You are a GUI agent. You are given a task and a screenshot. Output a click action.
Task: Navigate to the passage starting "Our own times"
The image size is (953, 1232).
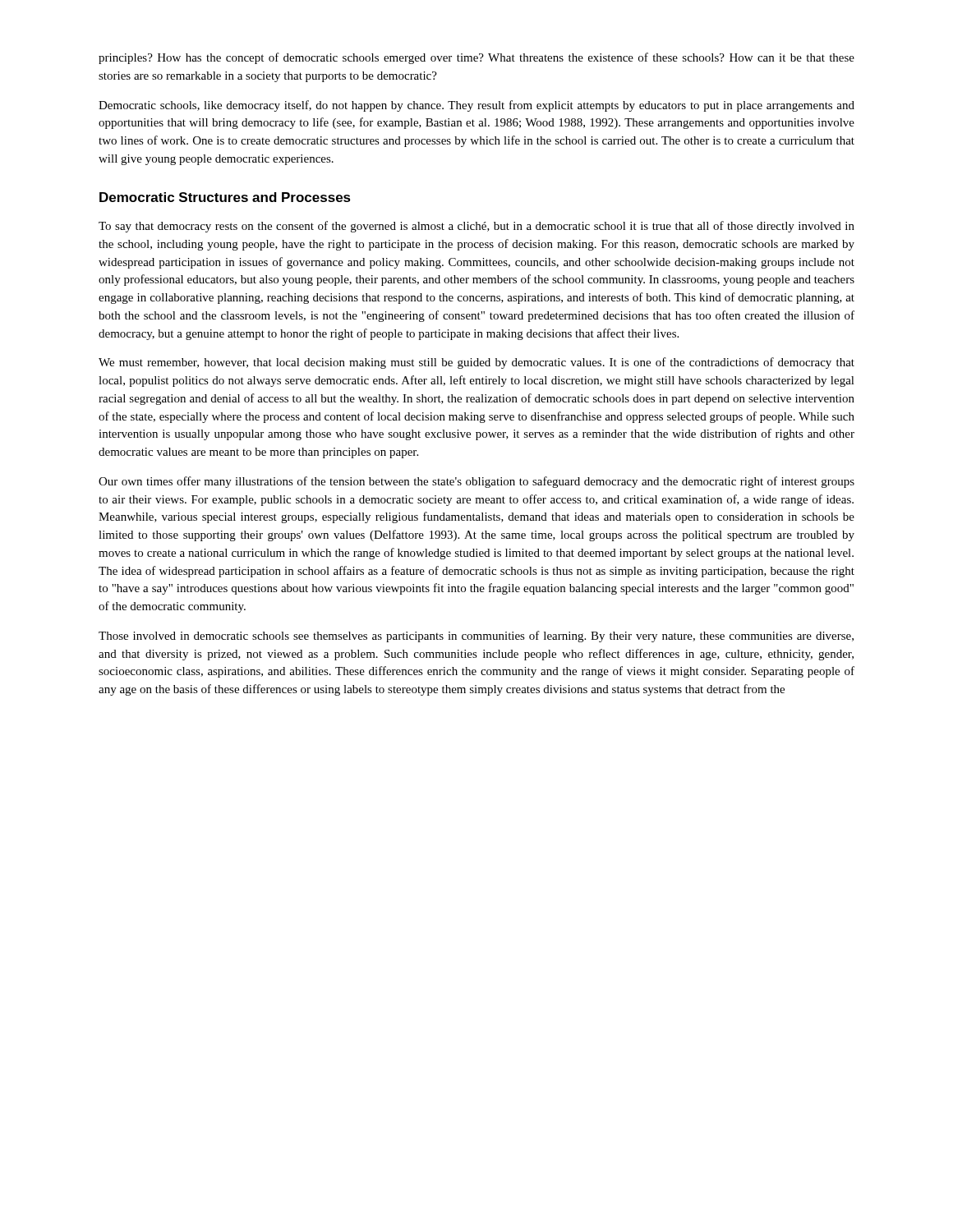[x=476, y=544]
